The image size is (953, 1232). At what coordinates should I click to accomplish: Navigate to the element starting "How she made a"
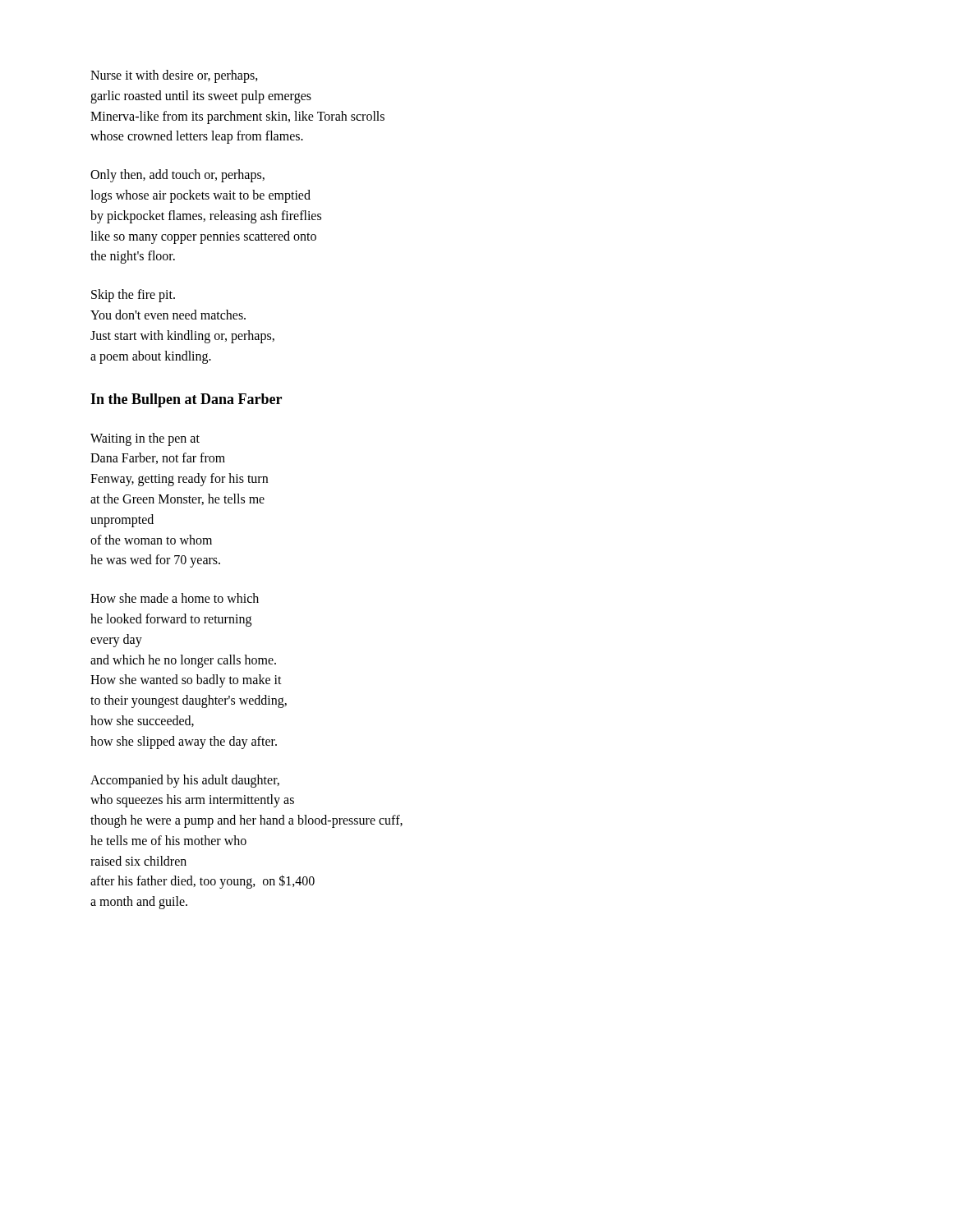click(189, 670)
